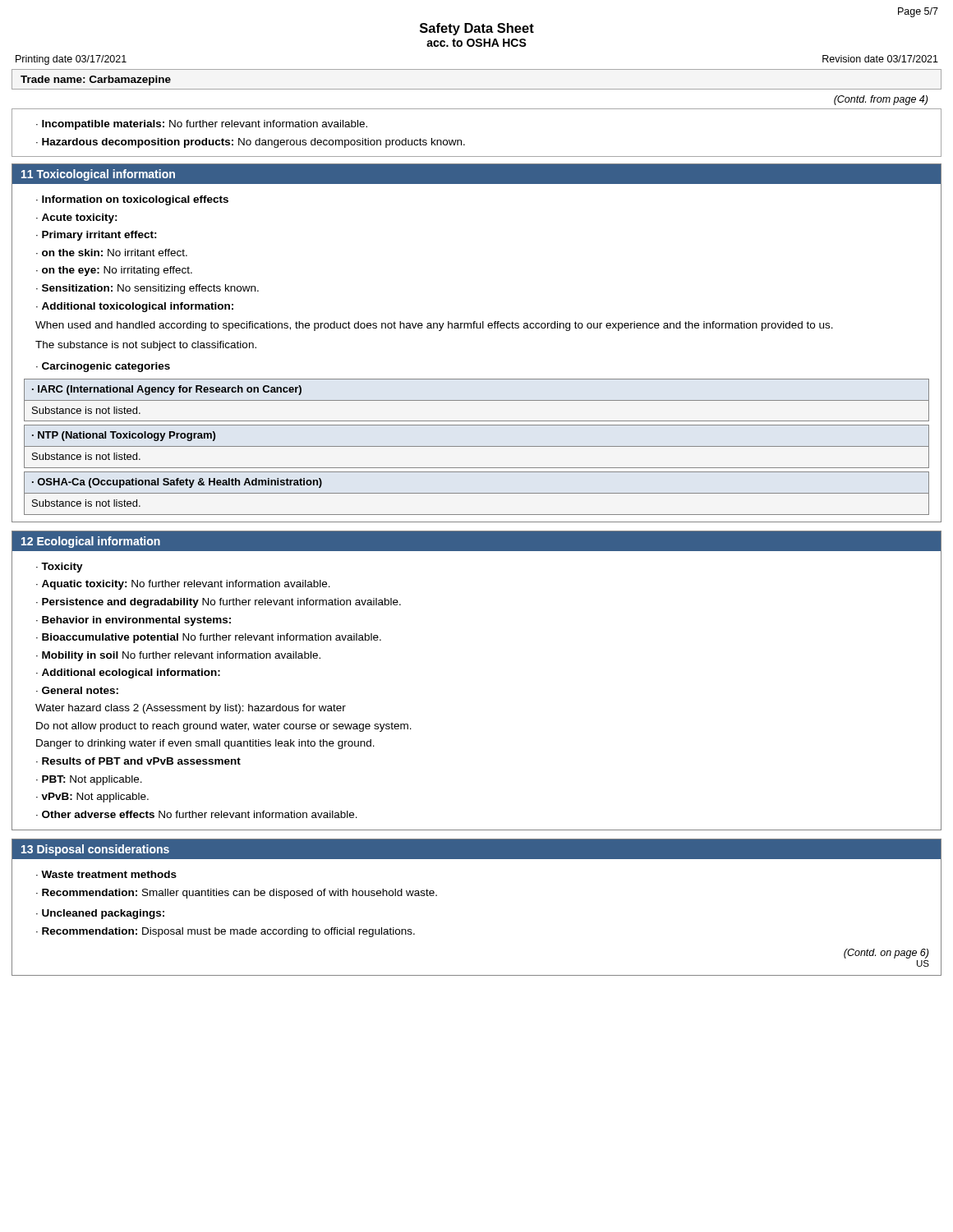953x1232 pixels.
Task: Navigate to the block starting "(Contd. on page"
Action: pyautogui.click(x=886, y=952)
